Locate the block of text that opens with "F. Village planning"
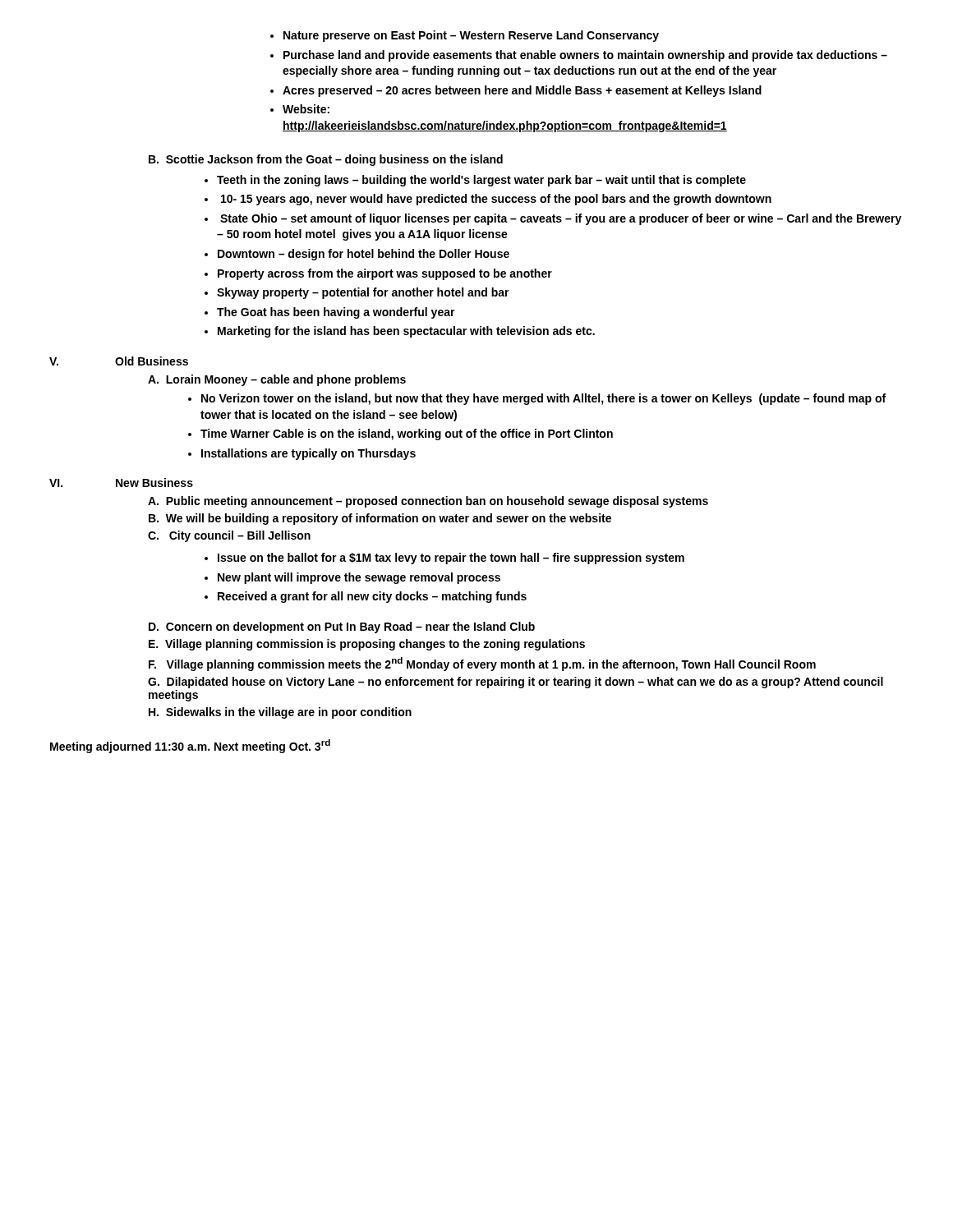The image size is (953, 1232). [482, 663]
